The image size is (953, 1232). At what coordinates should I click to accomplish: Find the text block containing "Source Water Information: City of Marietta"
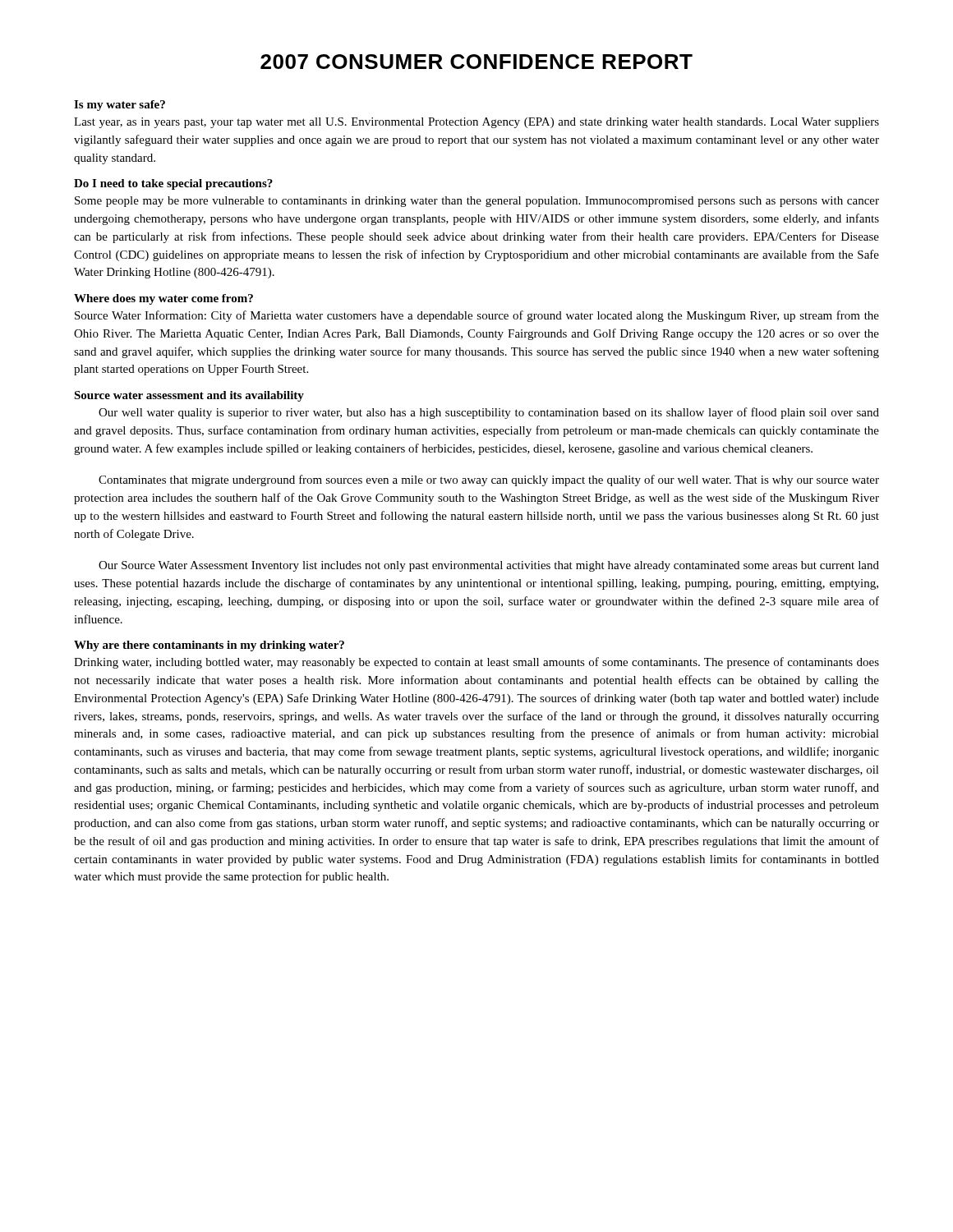[476, 343]
